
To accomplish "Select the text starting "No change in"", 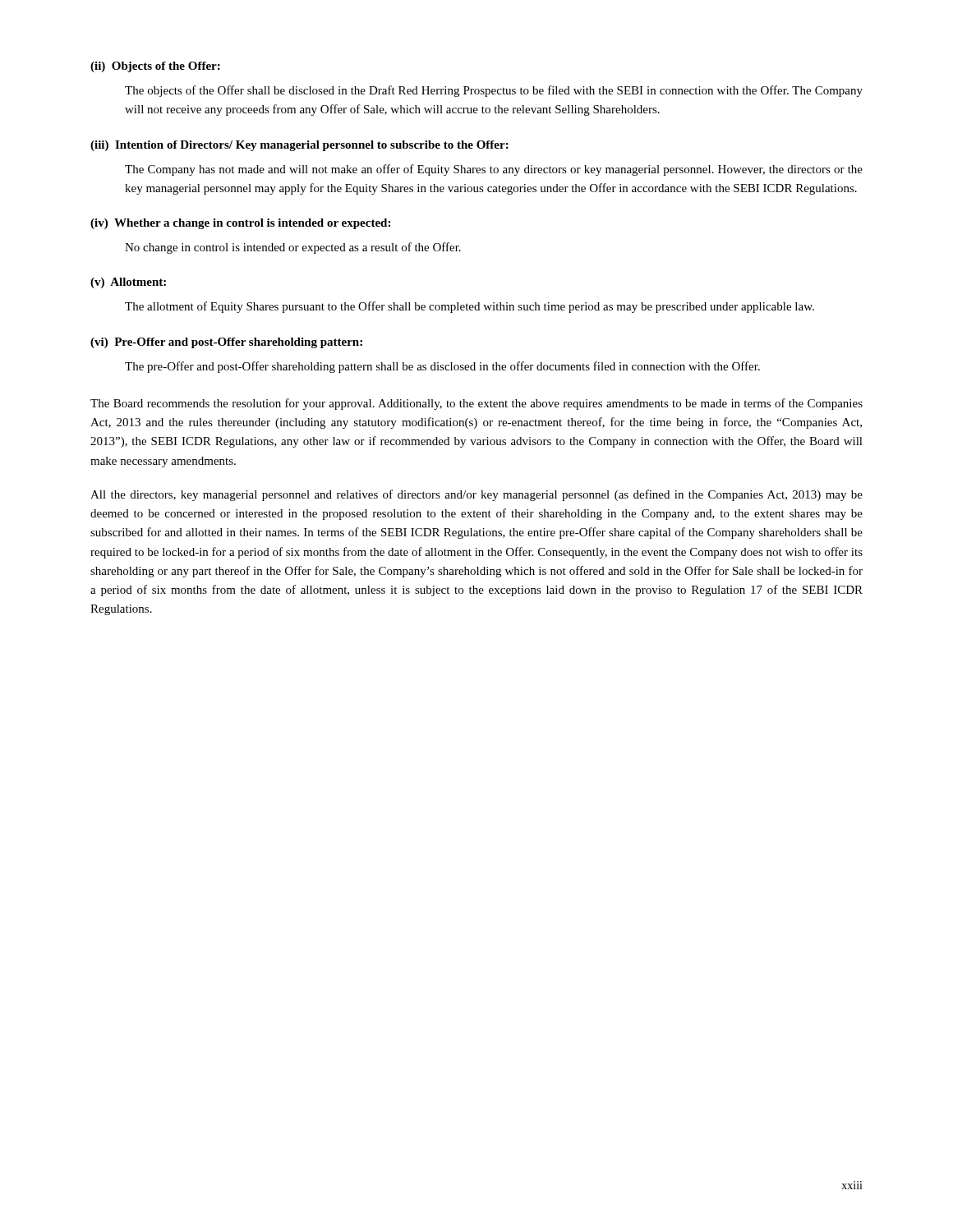I will [x=293, y=247].
